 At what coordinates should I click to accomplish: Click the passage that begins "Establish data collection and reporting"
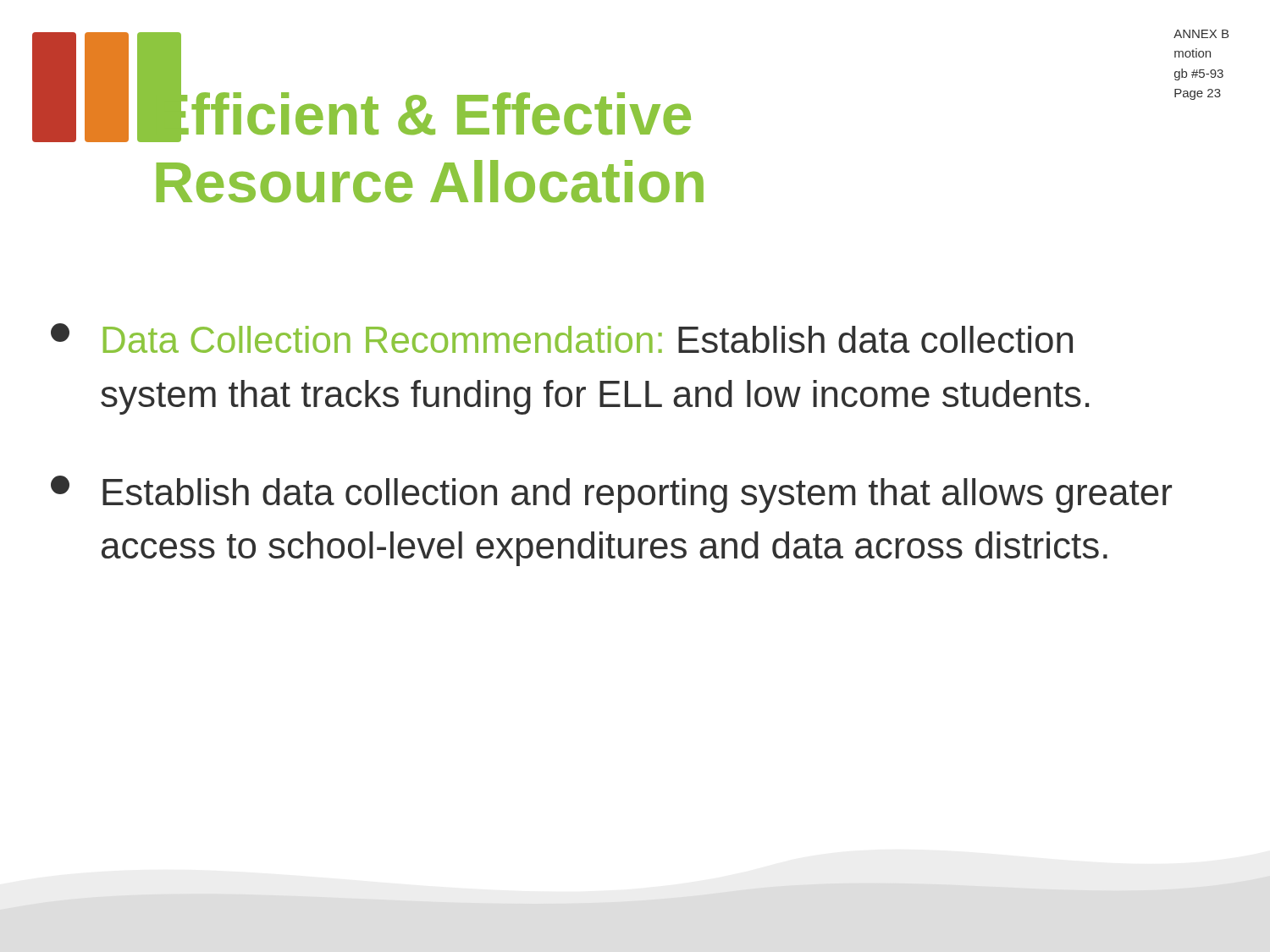coord(627,519)
